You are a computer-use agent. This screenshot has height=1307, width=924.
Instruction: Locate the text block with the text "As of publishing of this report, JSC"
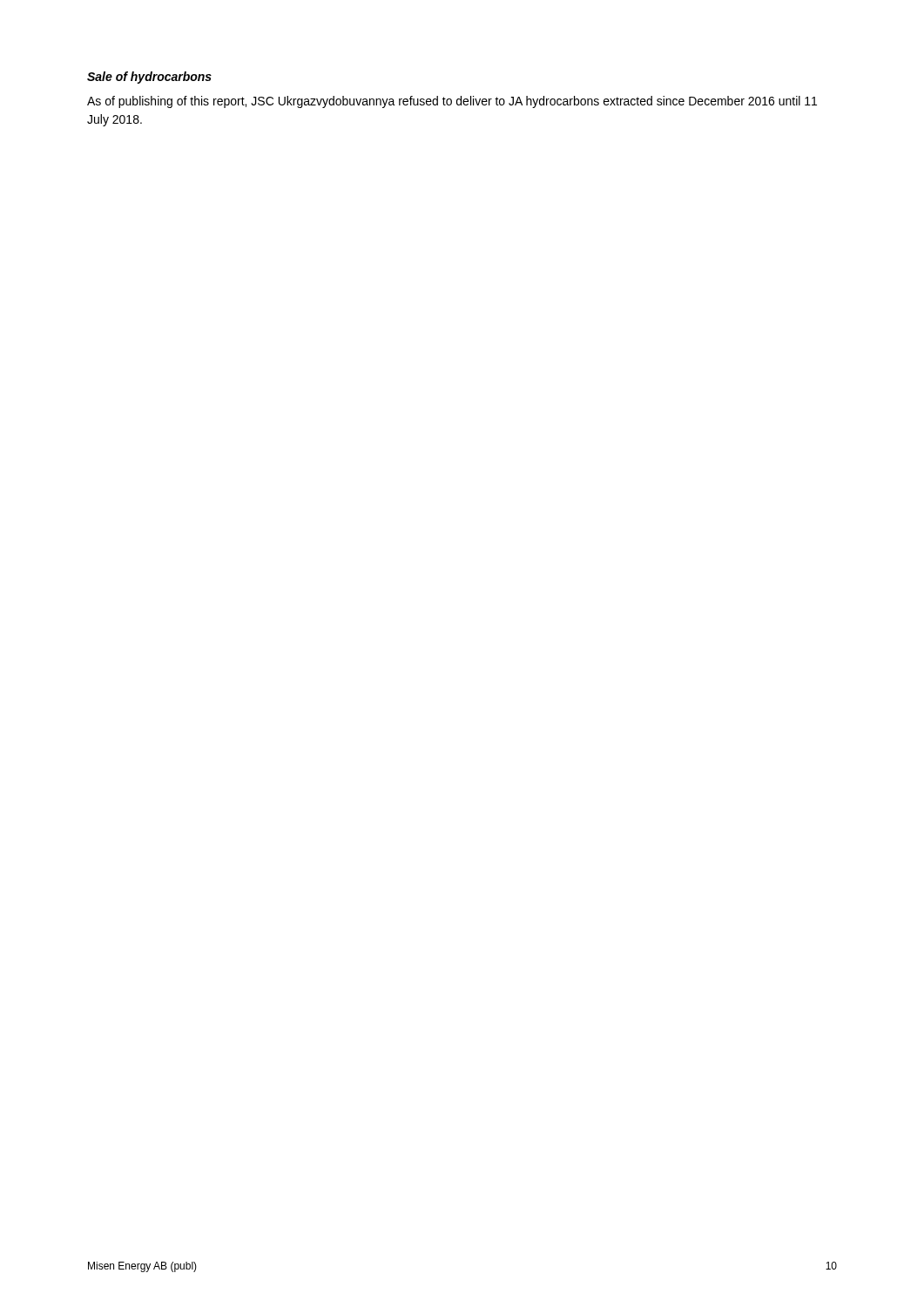coord(452,110)
